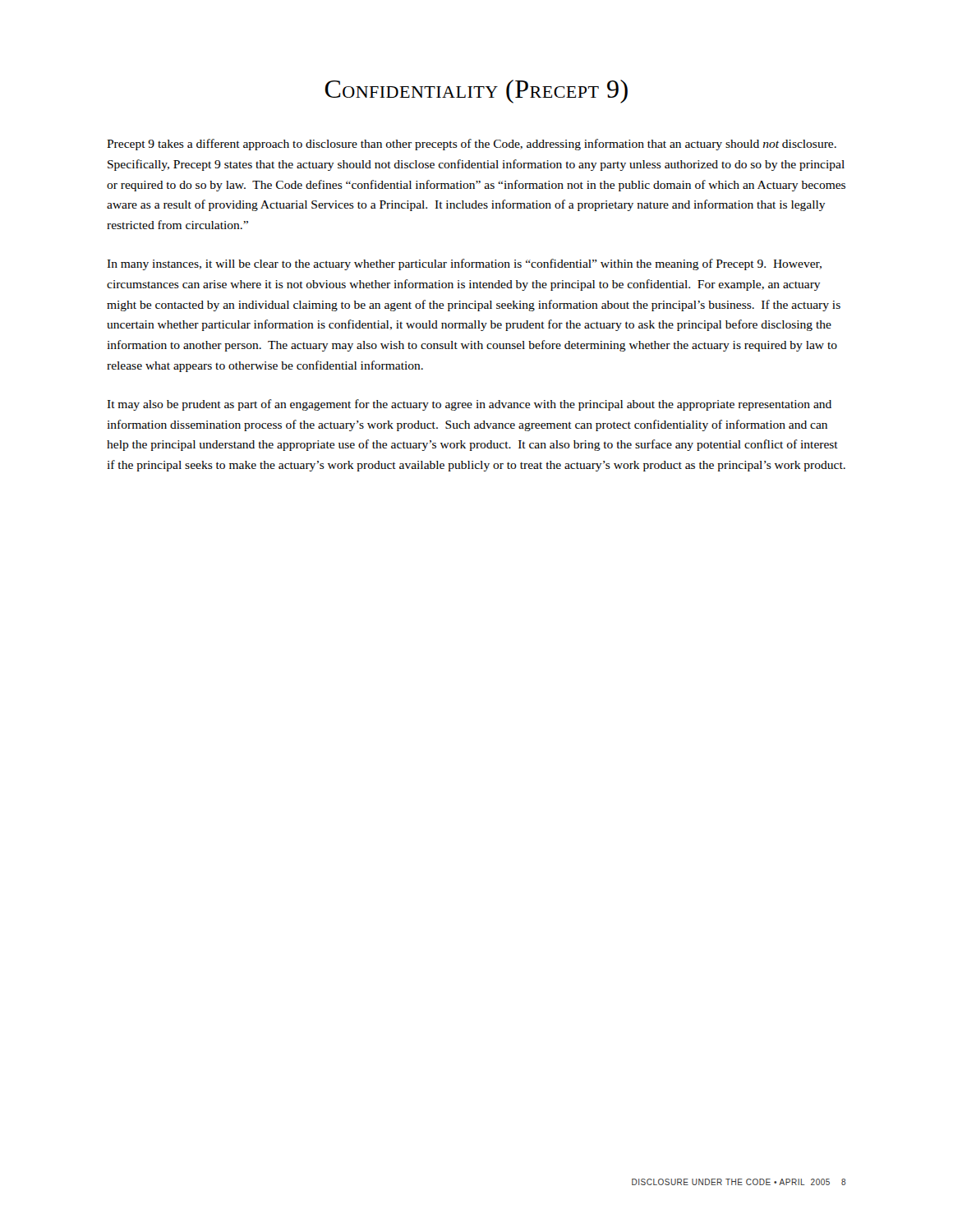Viewport: 953px width, 1232px height.
Task: Find the block on this page that starts "In many instances, it will be clear"
Action: click(x=474, y=314)
